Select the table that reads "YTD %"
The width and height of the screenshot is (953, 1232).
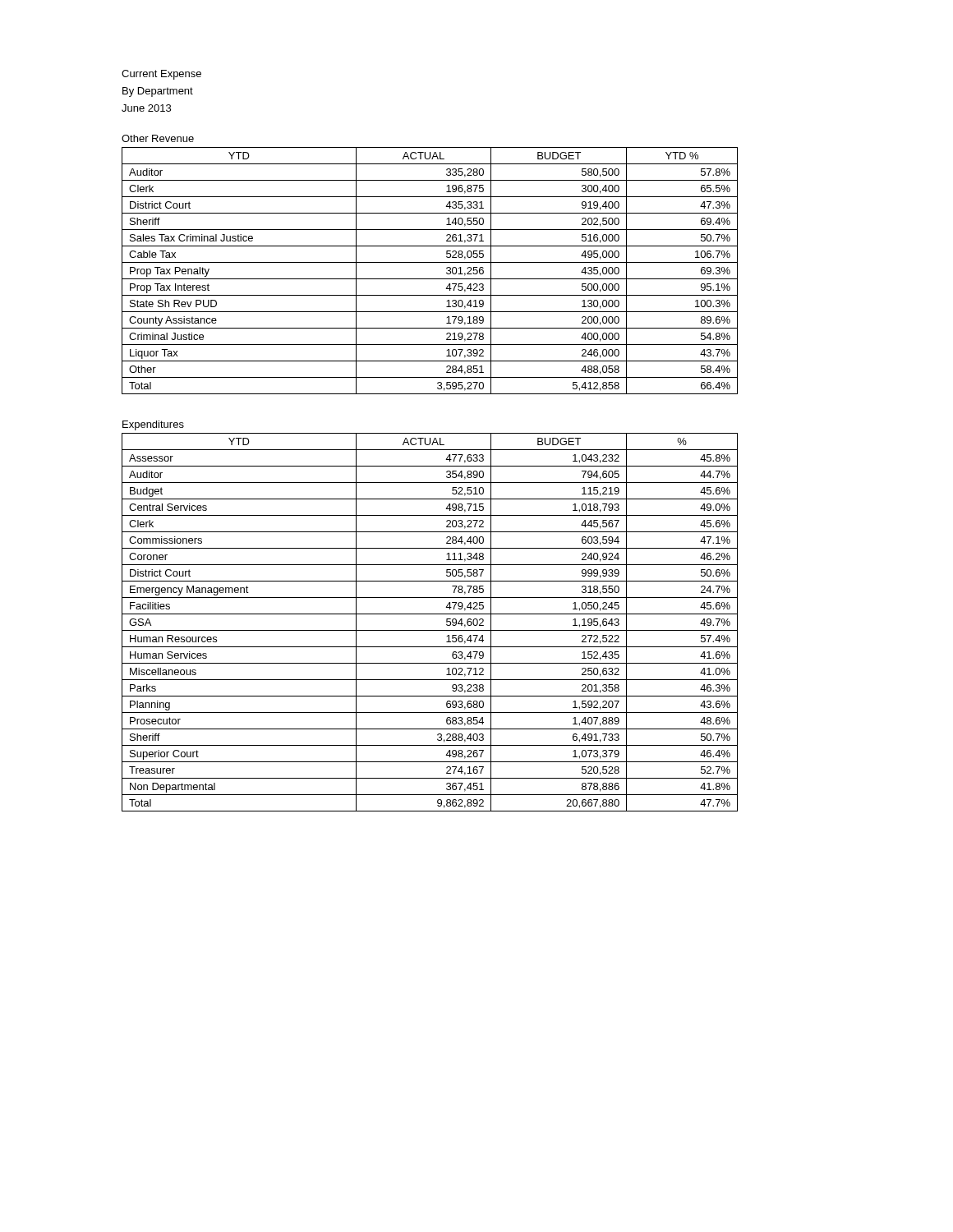[x=430, y=271]
